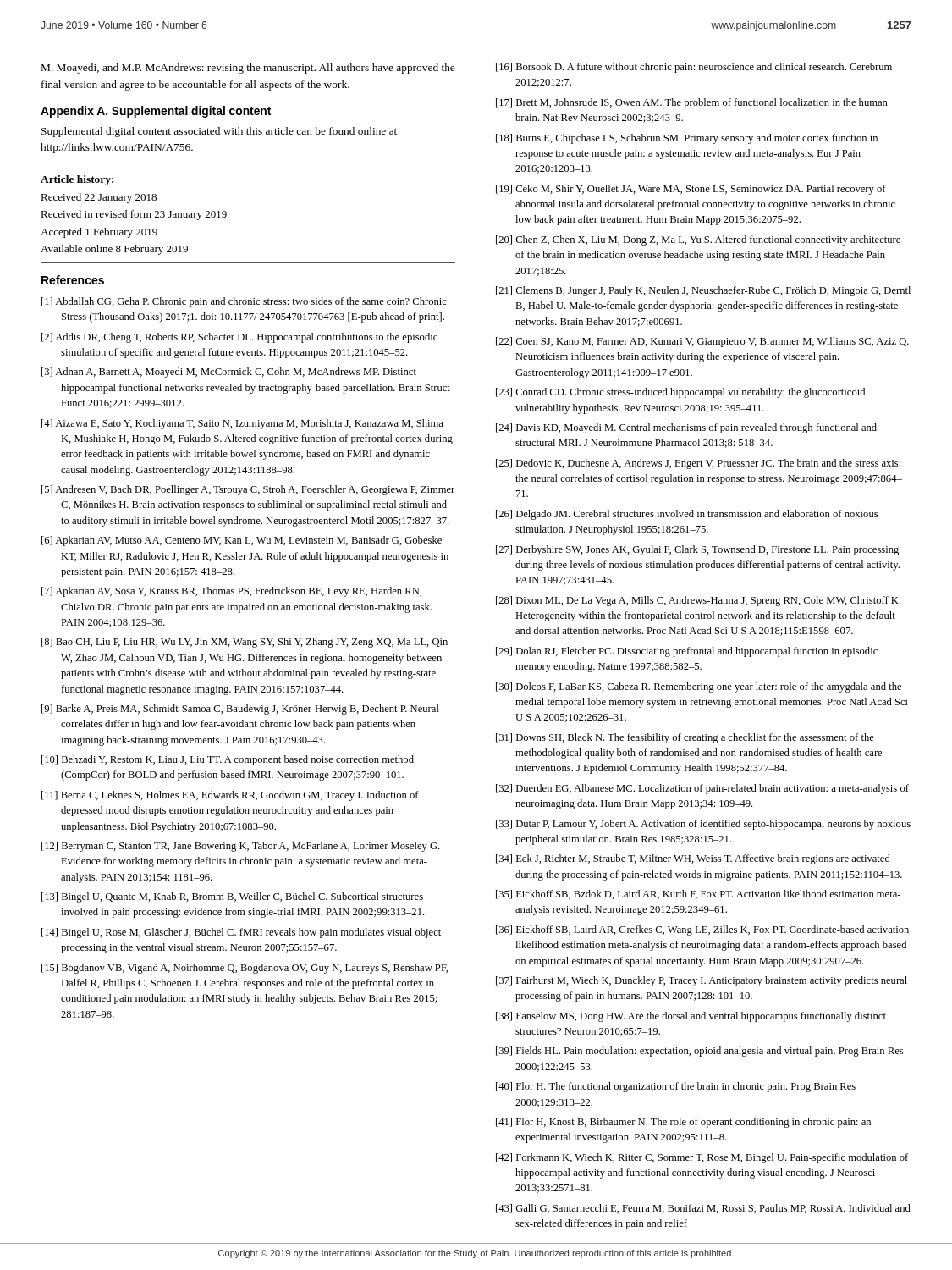Point to the element starting "[38] Fanselow MS, Dong HW. Are the dorsal"
Screen dimensions: 1270x952
click(x=690, y=1023)
